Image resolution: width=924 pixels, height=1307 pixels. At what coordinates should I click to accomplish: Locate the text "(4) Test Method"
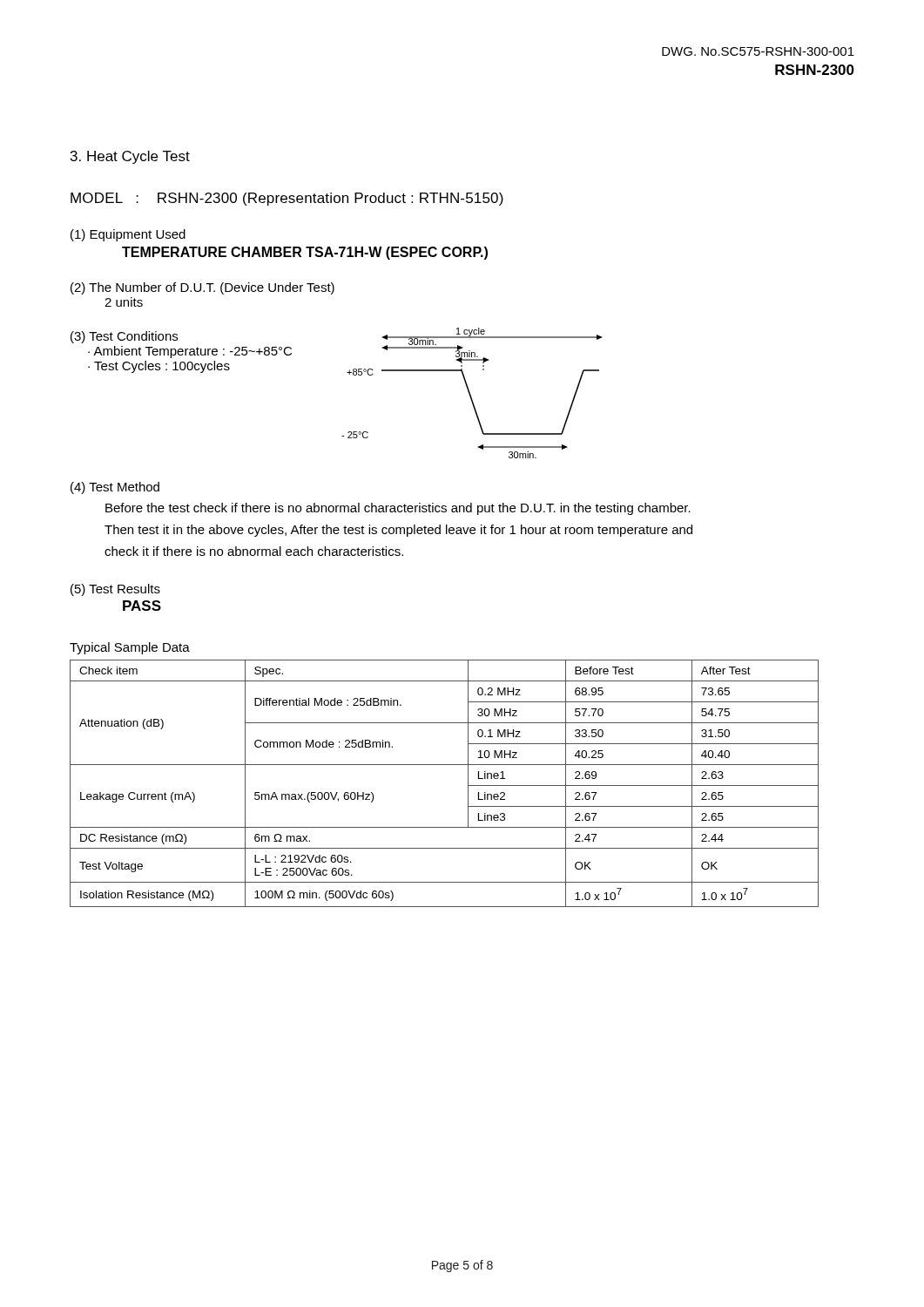(x=115, y=487)
